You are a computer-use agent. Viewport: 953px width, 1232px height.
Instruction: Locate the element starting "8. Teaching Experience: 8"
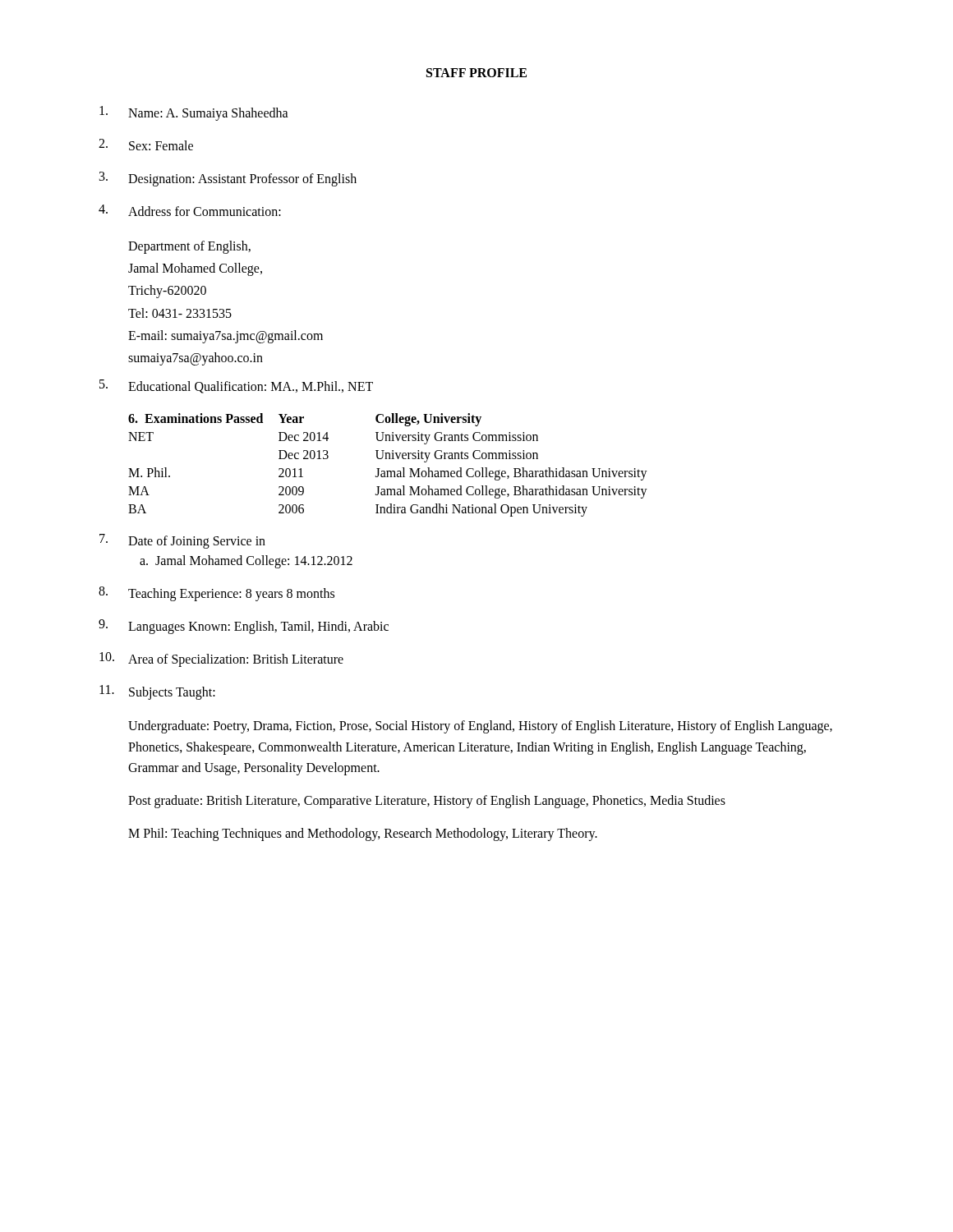216,594
